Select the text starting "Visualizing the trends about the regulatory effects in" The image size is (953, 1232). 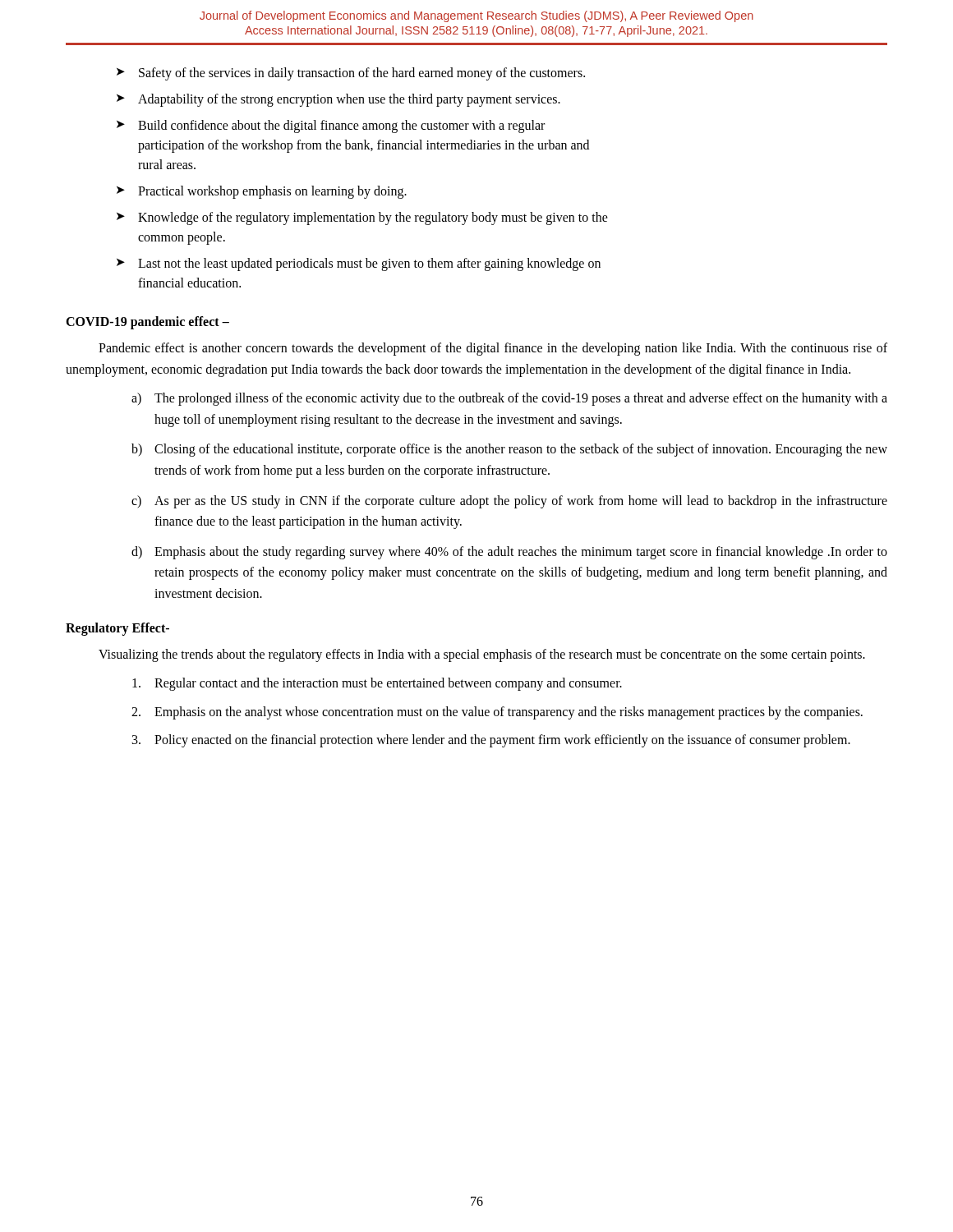coord(482,654)
